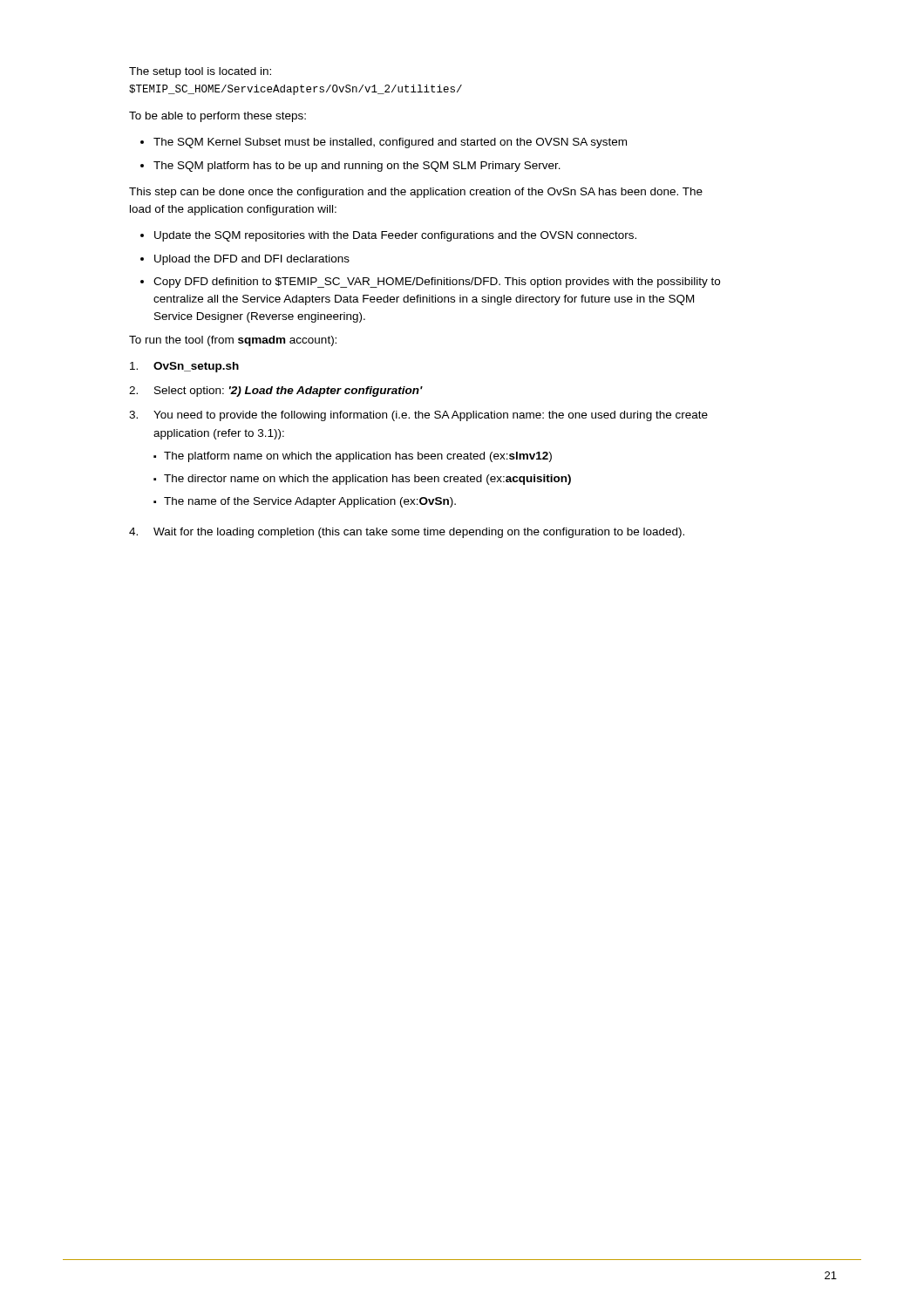Click on the block starting "Upload the DFD and DFI declarations"
This screenshot has width=924, height=1308.
[252, 258]
